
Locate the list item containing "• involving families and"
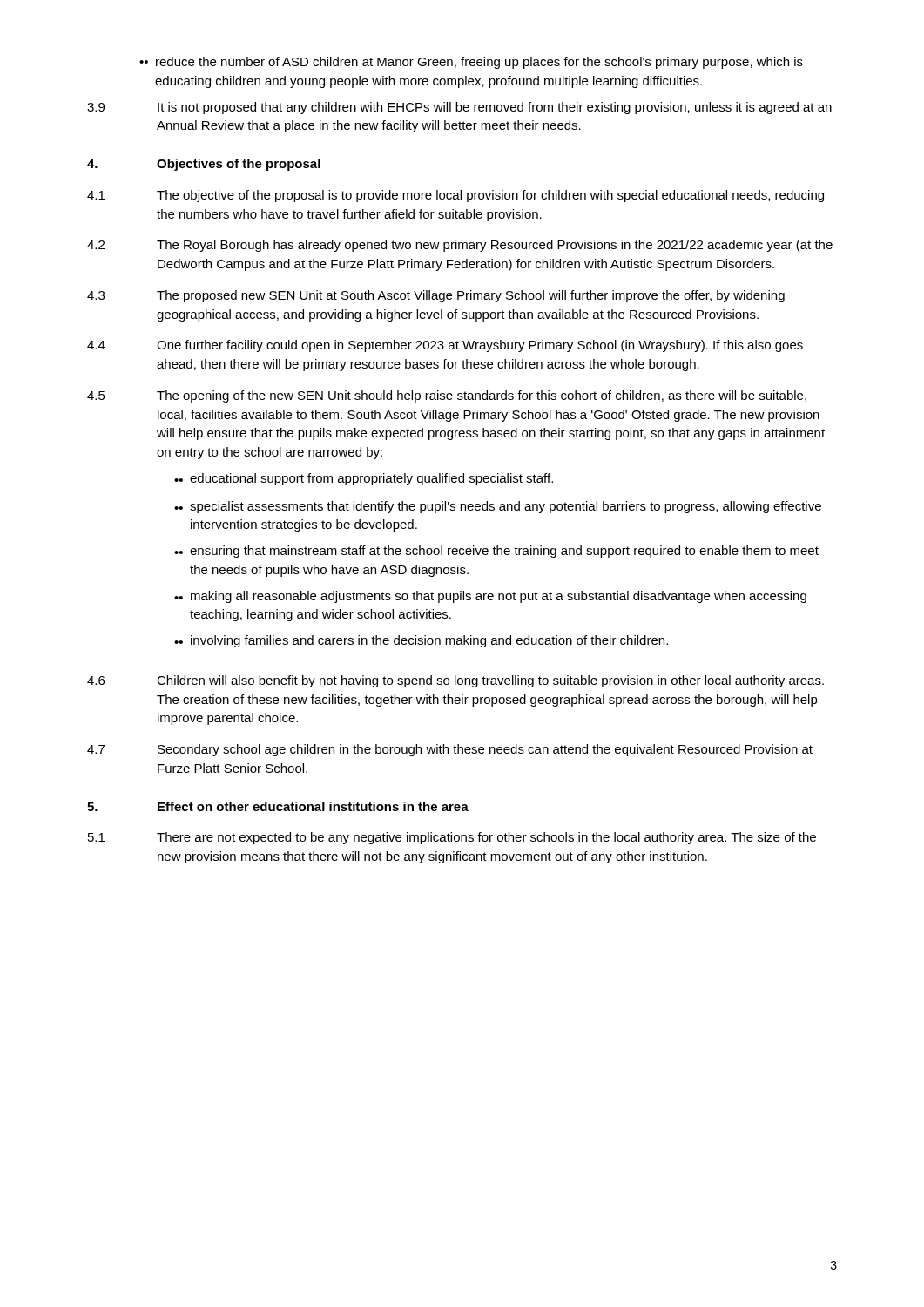click(x=497, y=641)
